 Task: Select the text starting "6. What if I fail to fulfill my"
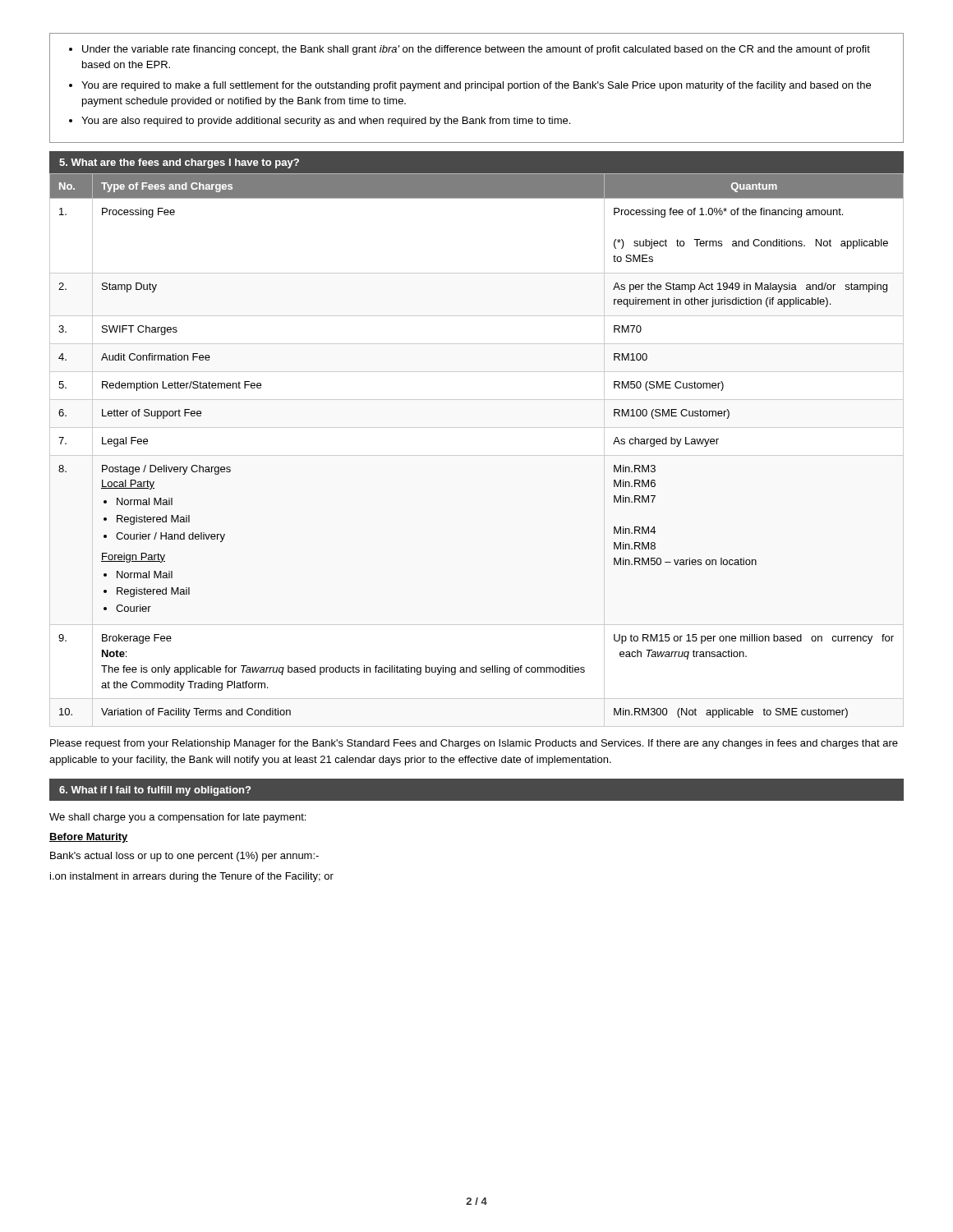click(x=155, y=790)
